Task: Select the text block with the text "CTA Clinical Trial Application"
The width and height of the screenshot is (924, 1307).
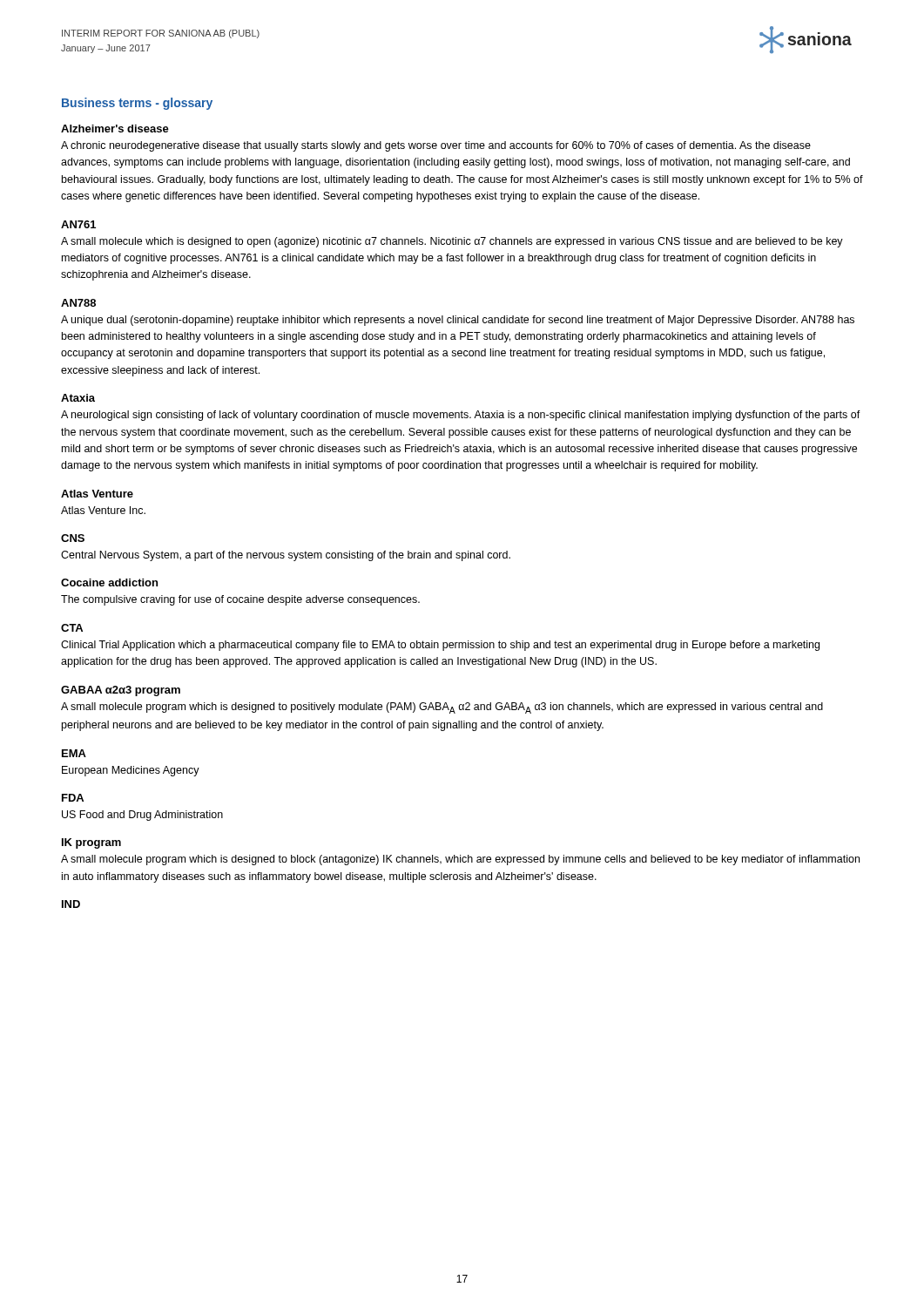Action: click(462, 646)
